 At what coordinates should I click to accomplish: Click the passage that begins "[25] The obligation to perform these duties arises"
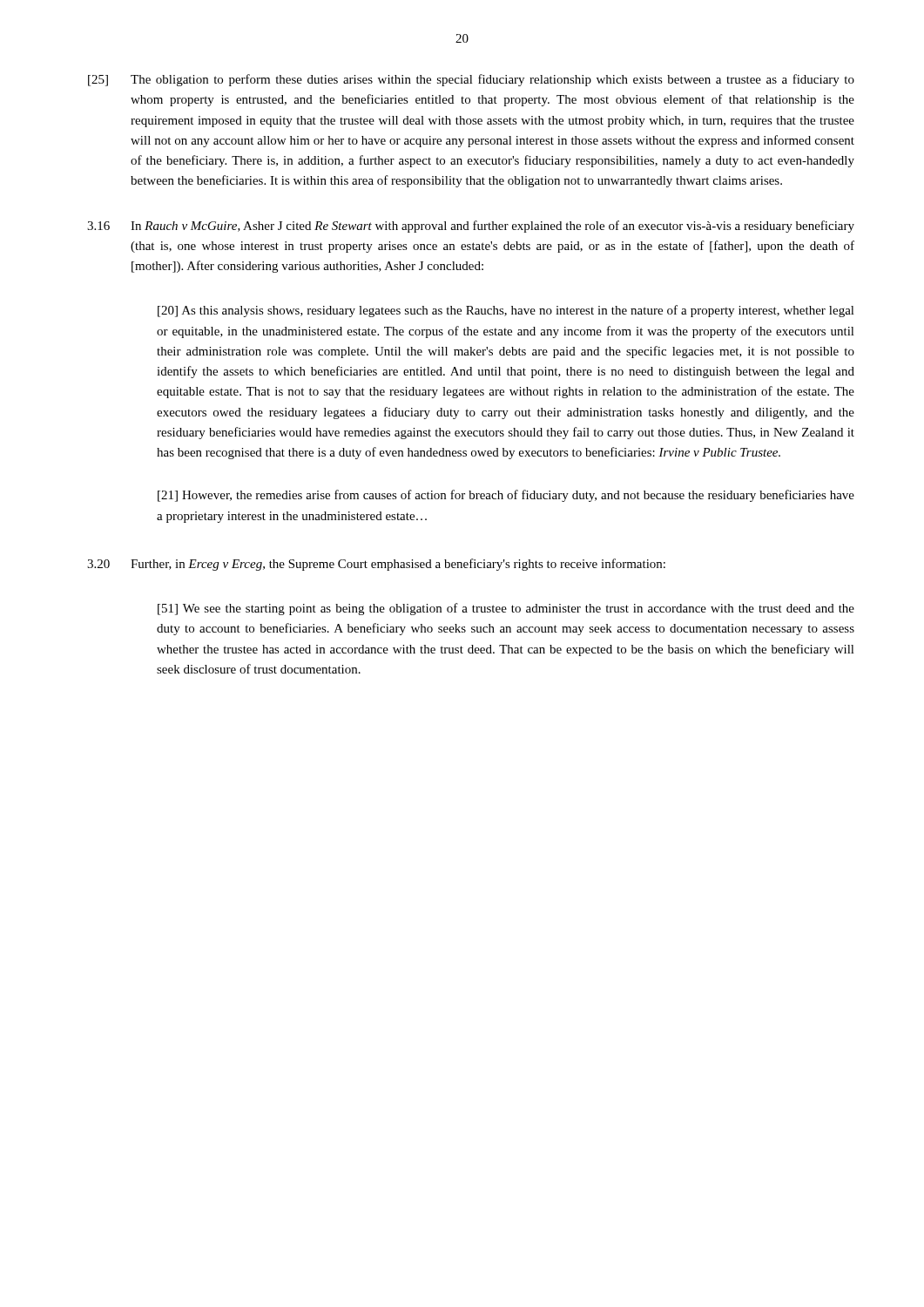click(471, 130)
